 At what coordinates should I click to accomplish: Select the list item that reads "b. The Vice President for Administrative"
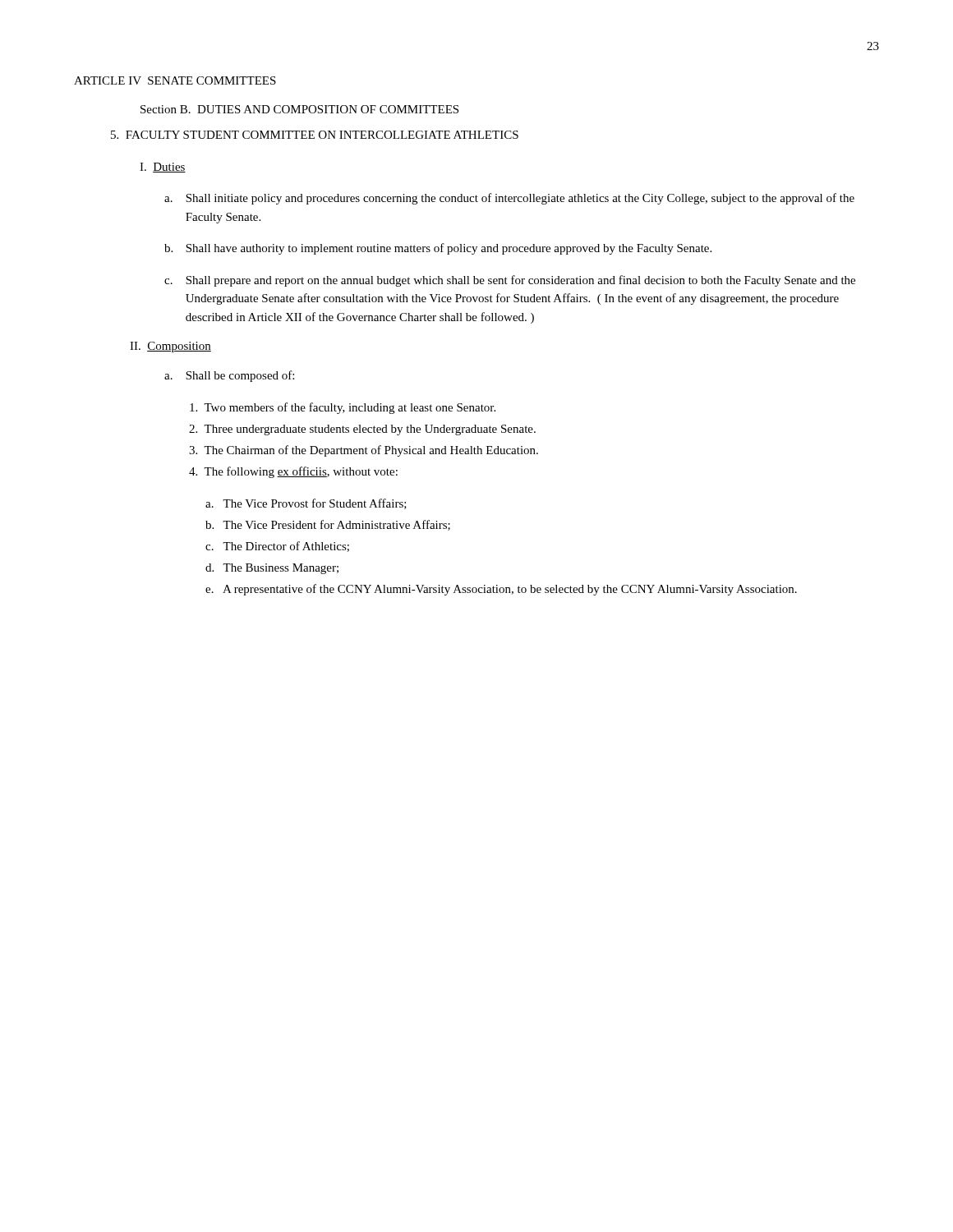pyautogui.click(x=328, y=524)
